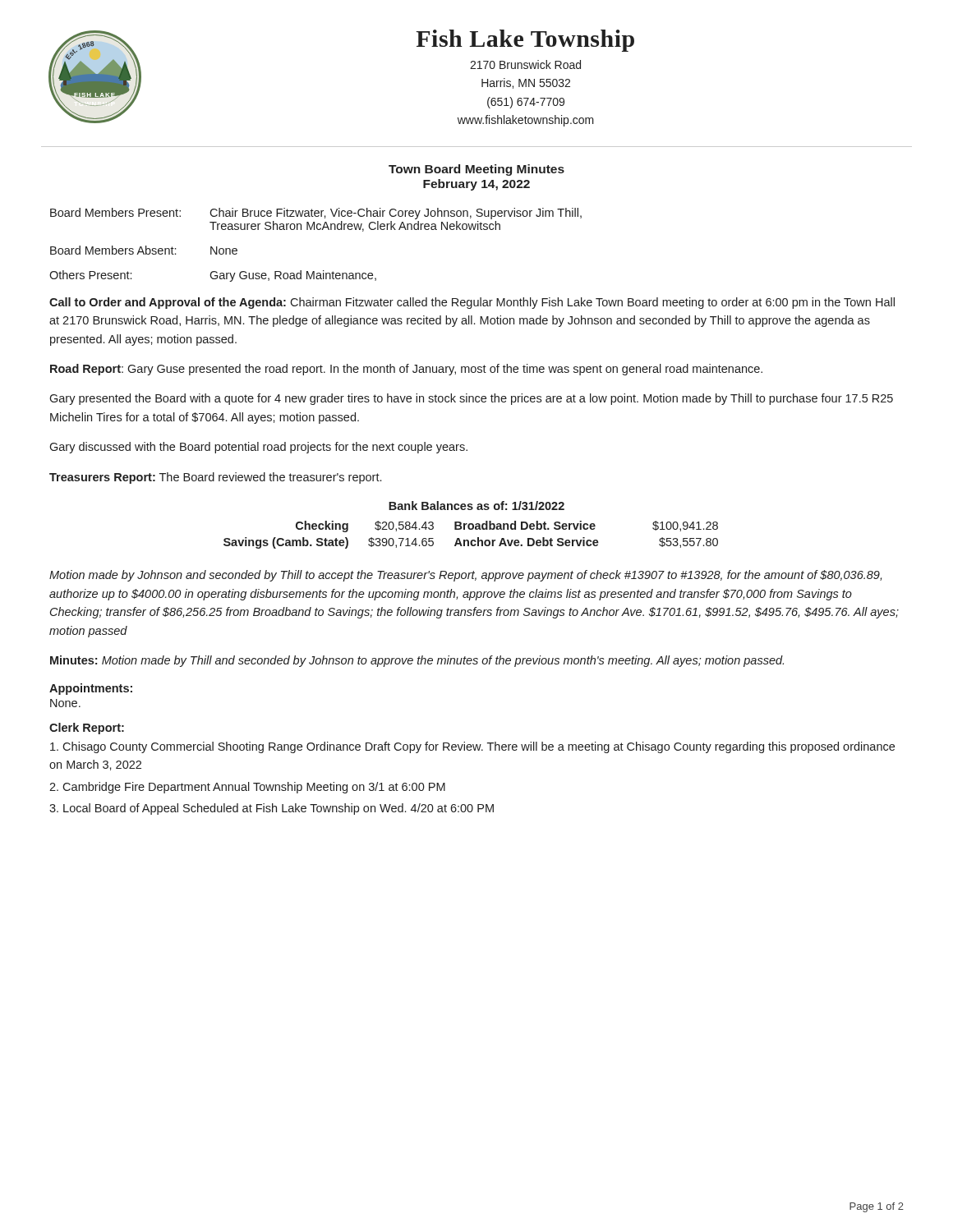Navigate to the text starting "2. Cambridge Fire Department Annual"
Image resolution: width=953 pixels, height=1232 pixels.
click(247, 787)
